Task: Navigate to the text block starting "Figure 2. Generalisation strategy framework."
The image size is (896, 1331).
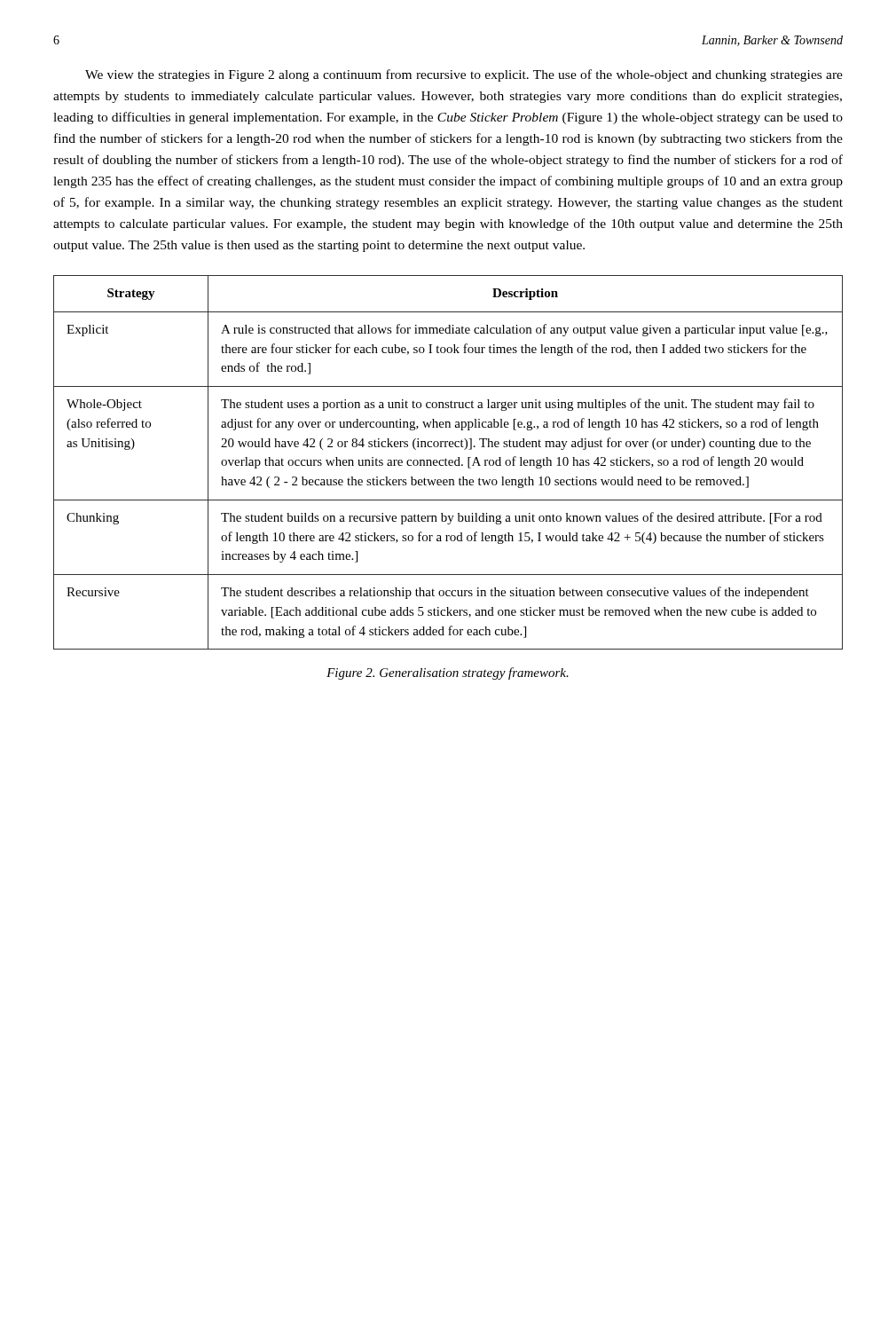Action: click(448, 673)
